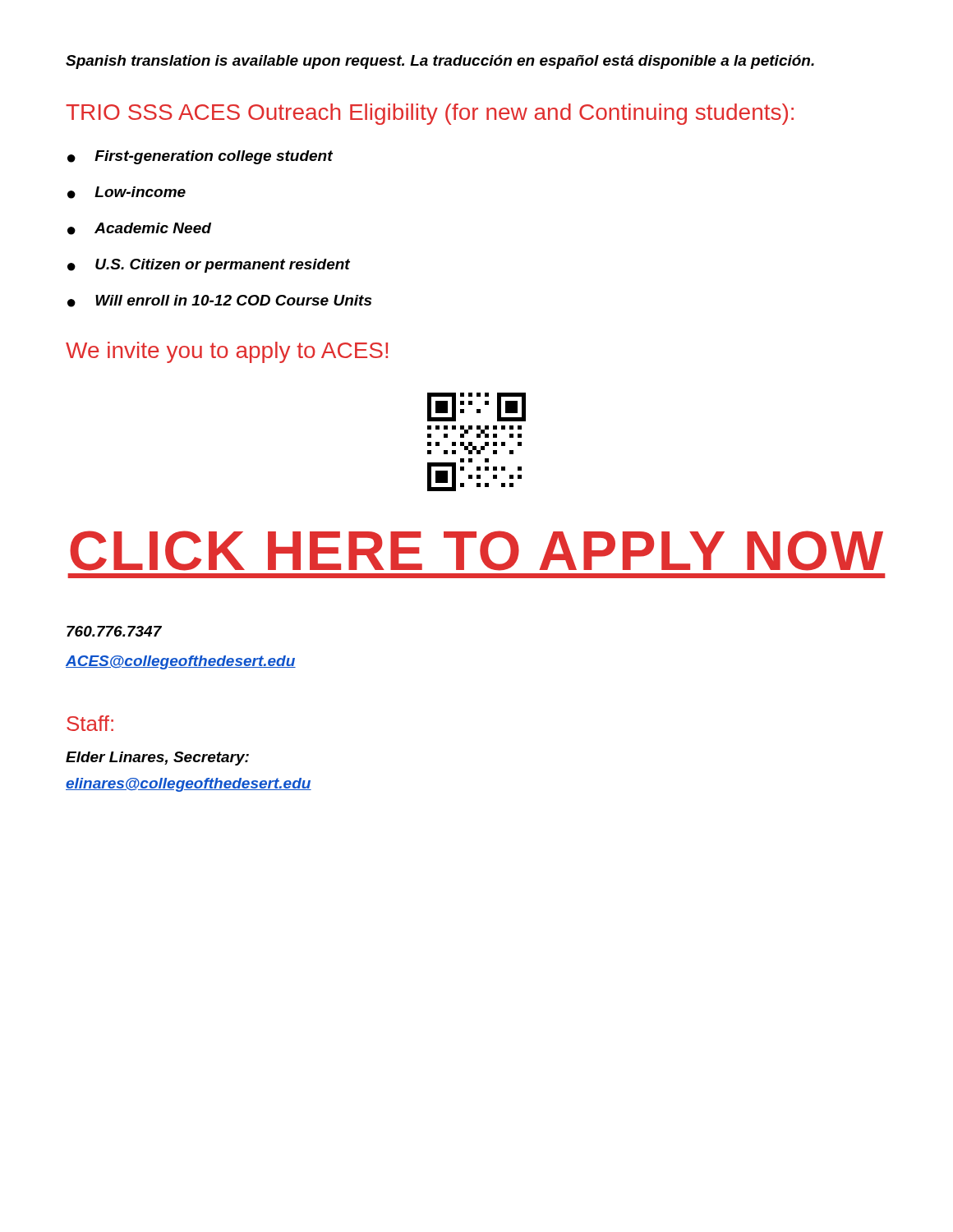
Task: Locate the text starting "CLICK HERE TO APPLY NOW"
Action: (476, 551)
